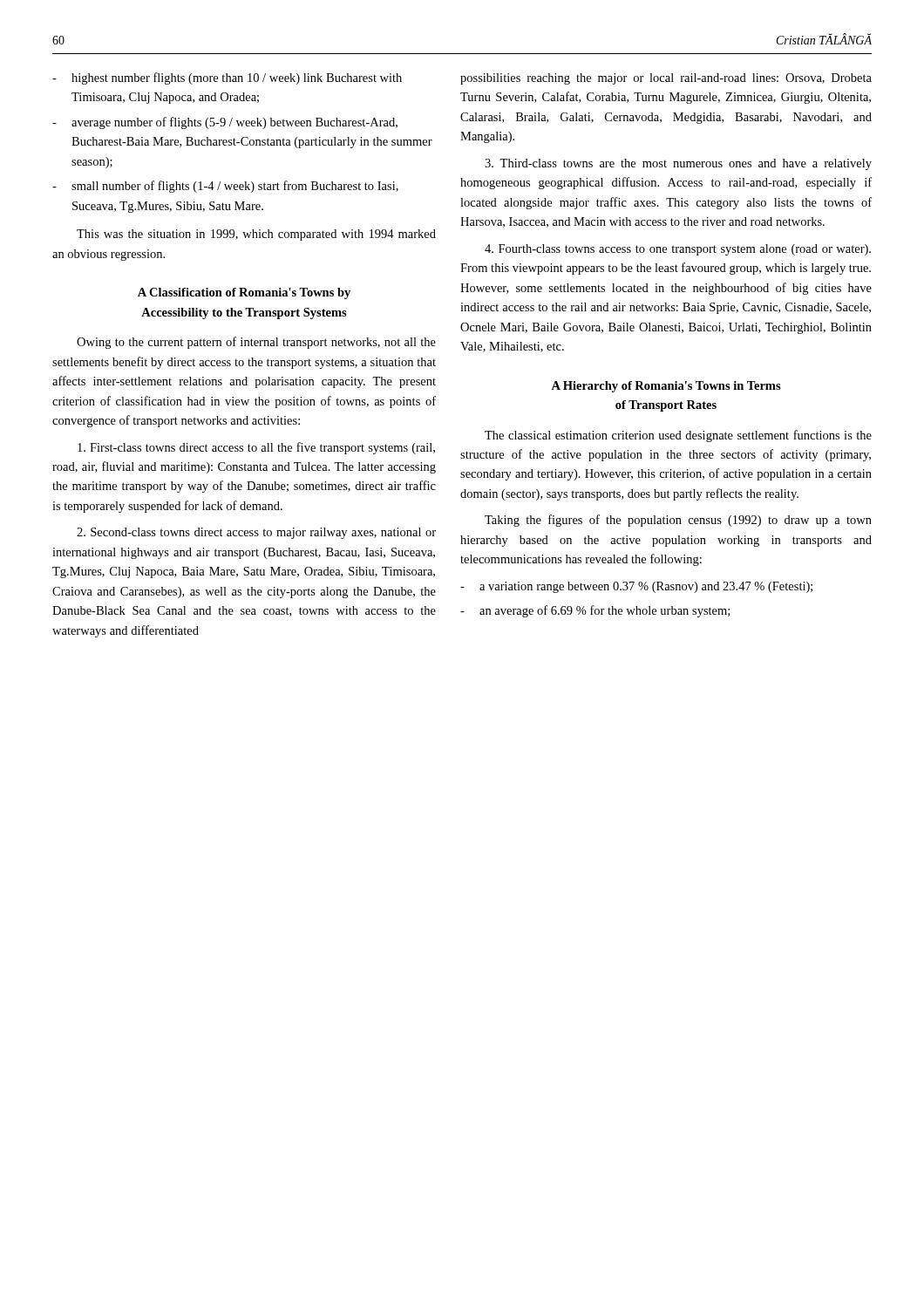Click the passage that begins "Fourth-class towns access"
This screenshot has height=1308, width=924.
pos(666,298)
